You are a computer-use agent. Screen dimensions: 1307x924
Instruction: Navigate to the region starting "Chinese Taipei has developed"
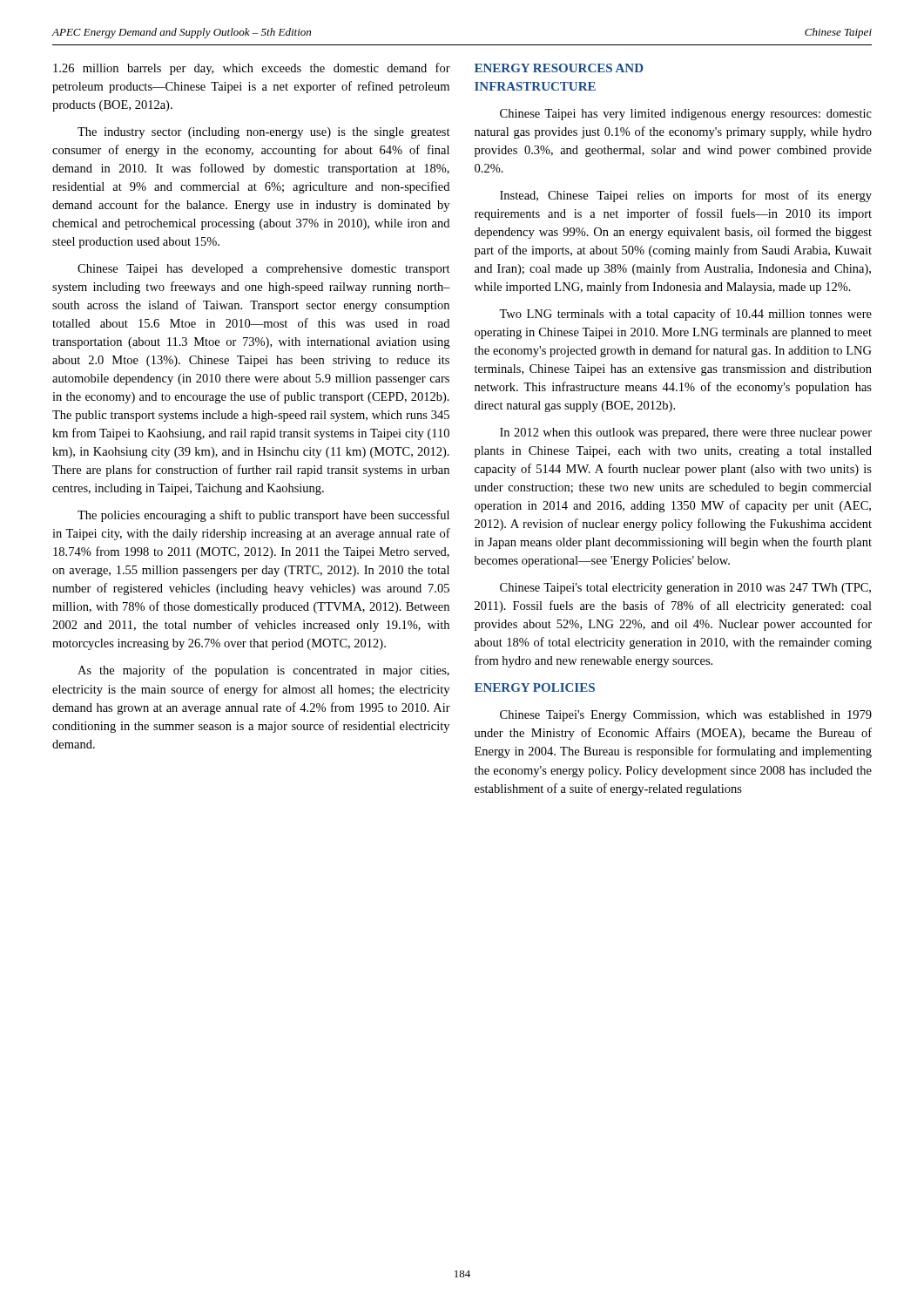pos(251,379)
